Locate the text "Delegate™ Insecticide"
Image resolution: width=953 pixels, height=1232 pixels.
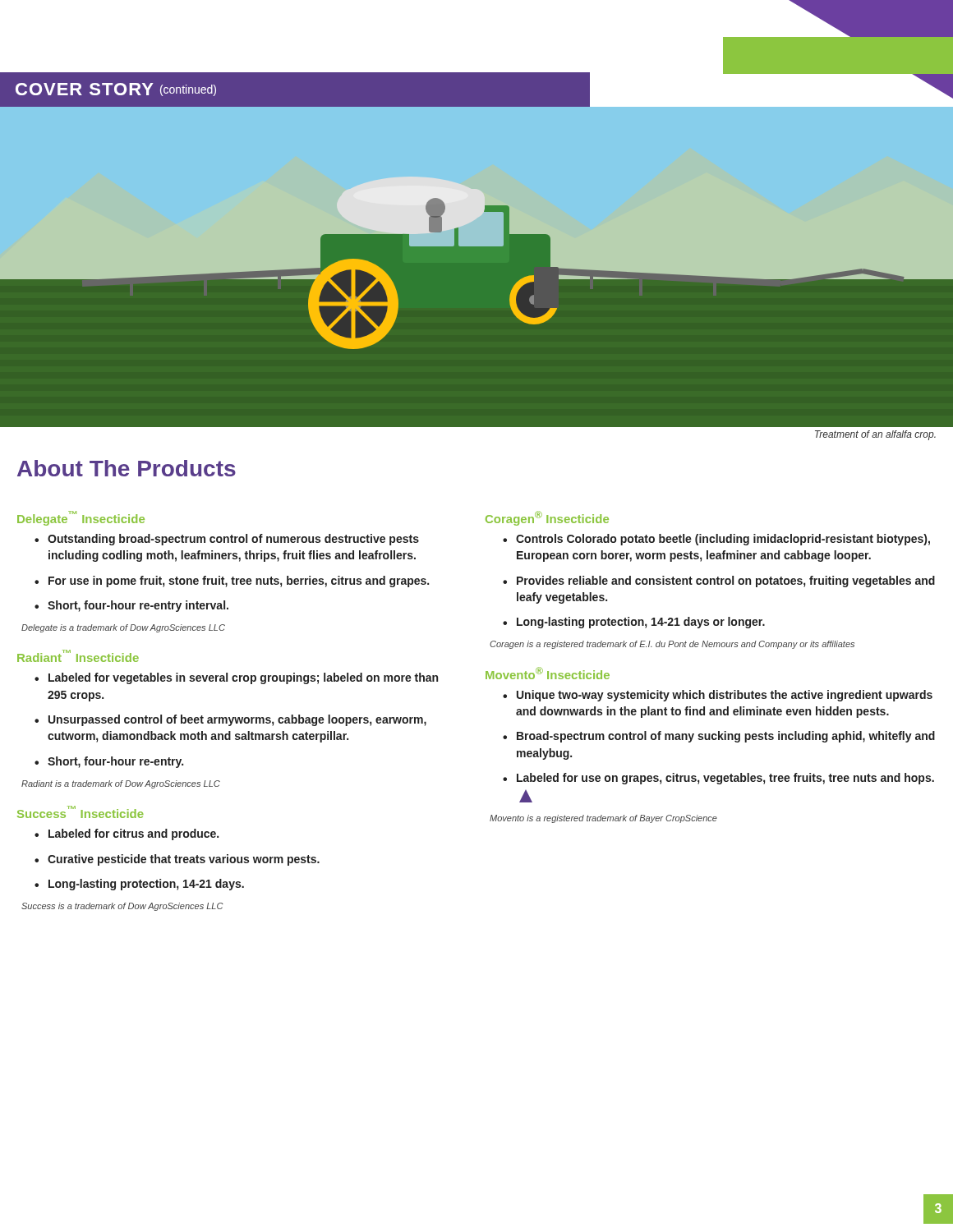tap(81, 517)
